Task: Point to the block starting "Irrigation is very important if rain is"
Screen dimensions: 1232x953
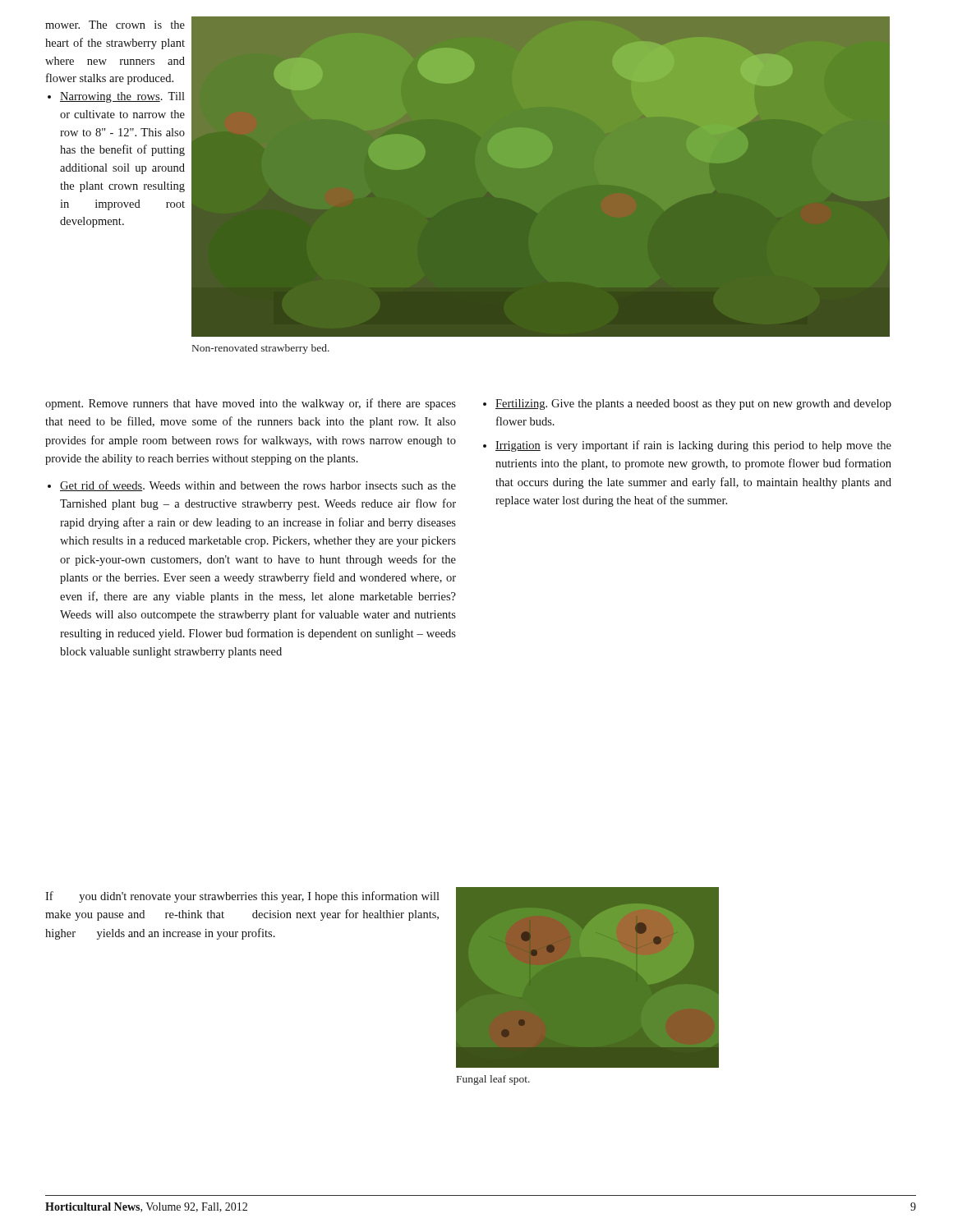Action: pos(693,473)
